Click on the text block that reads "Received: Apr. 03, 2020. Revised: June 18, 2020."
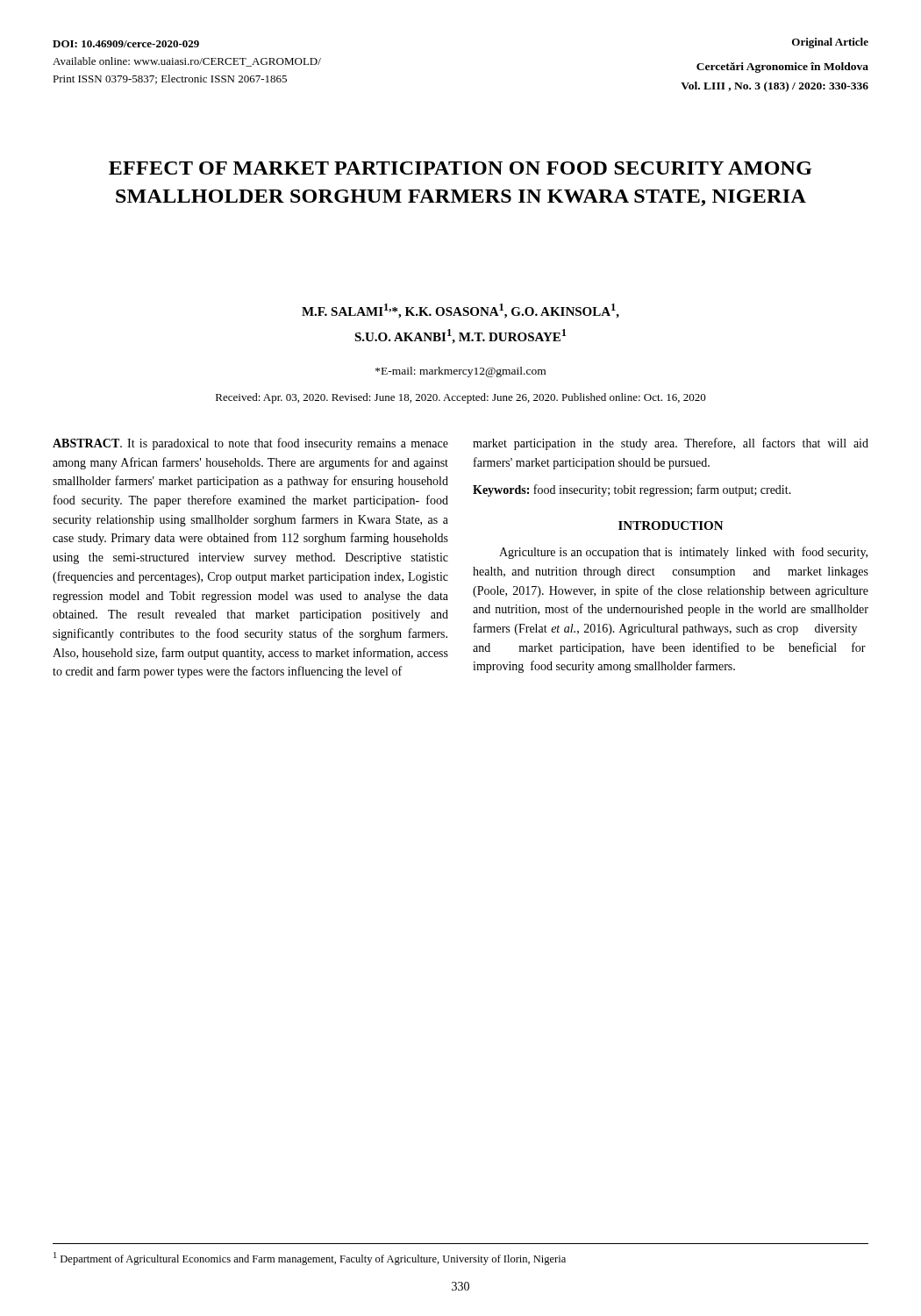Viewport: 921px width, 1316px height. point(460,397)
